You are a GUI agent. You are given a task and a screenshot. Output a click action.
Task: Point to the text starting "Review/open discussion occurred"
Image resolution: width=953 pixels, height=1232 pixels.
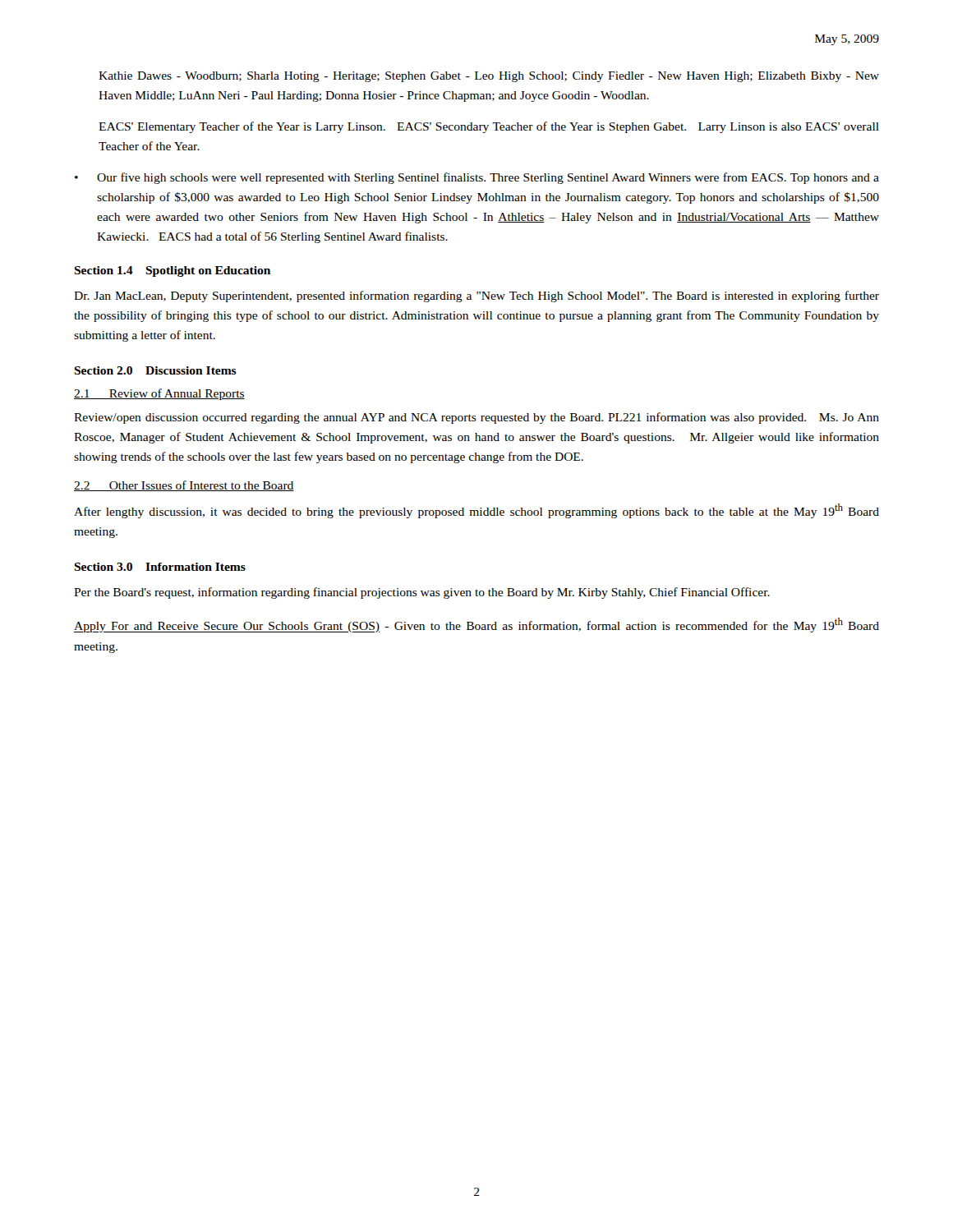(476, 437)
